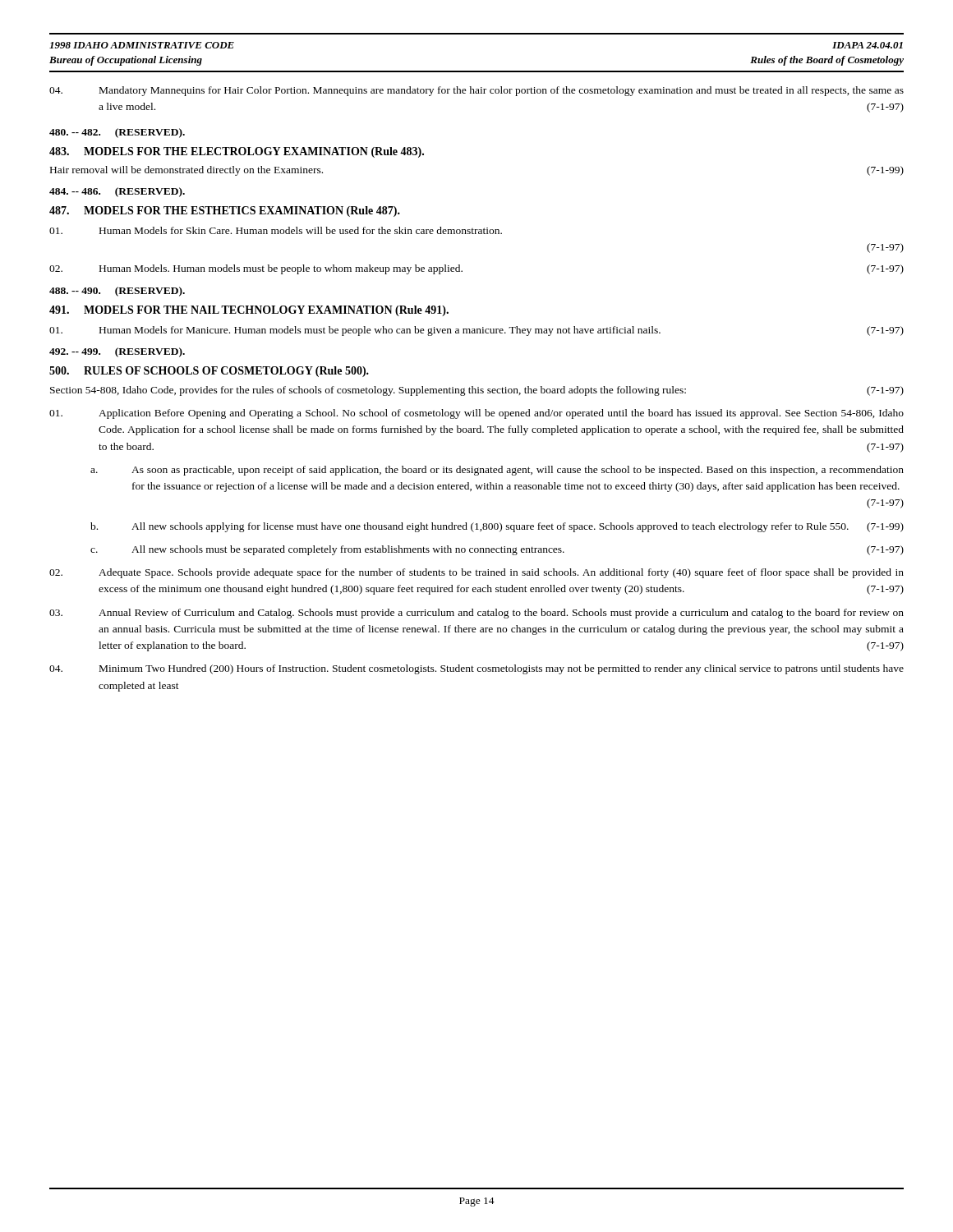Find the section header that says "483. MODELS FOR THE"
This screenshot has height=1232, width=953.
[x=237, y=151]
